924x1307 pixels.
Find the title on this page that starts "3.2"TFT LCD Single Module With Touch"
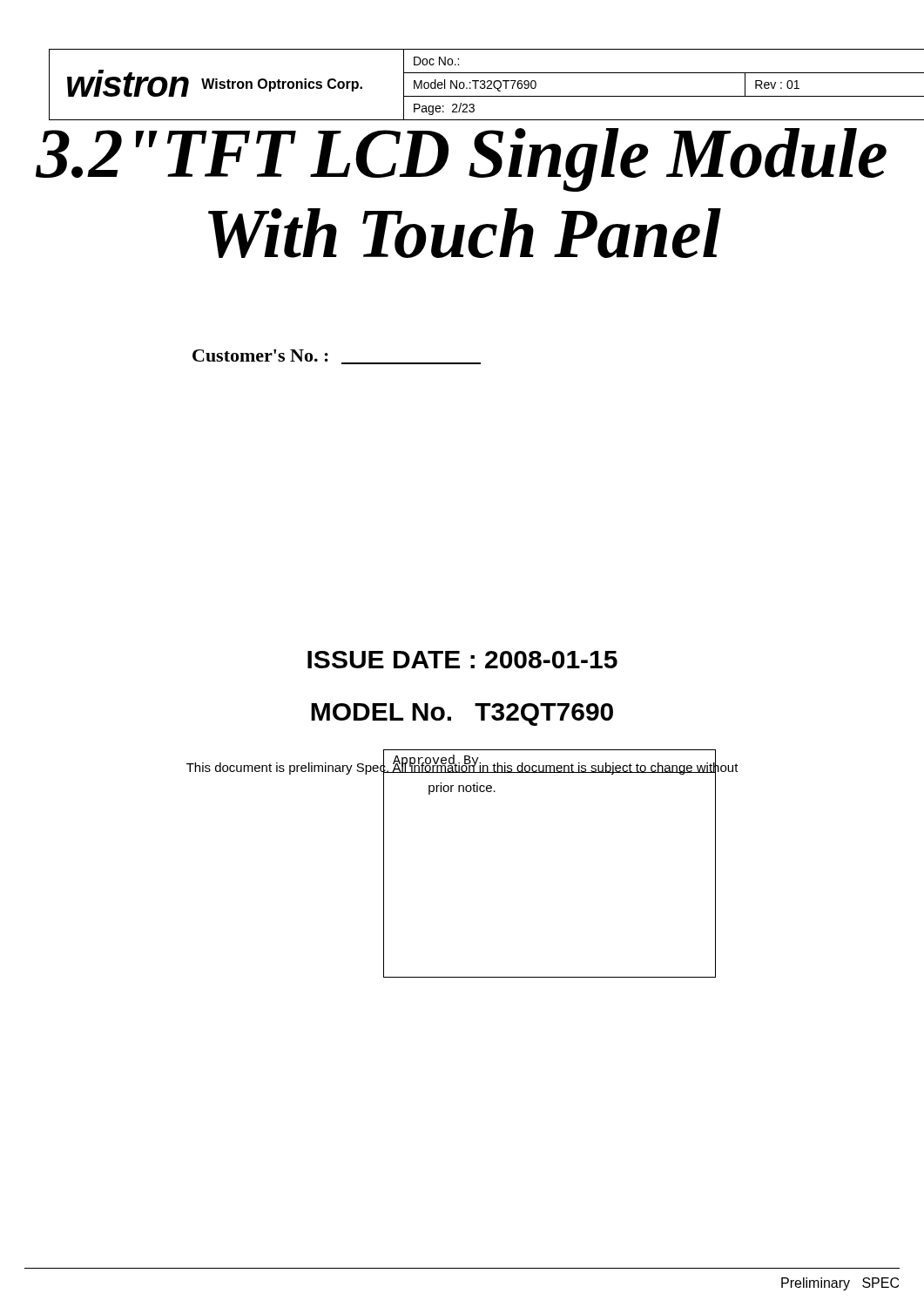(x=462, y=193)
